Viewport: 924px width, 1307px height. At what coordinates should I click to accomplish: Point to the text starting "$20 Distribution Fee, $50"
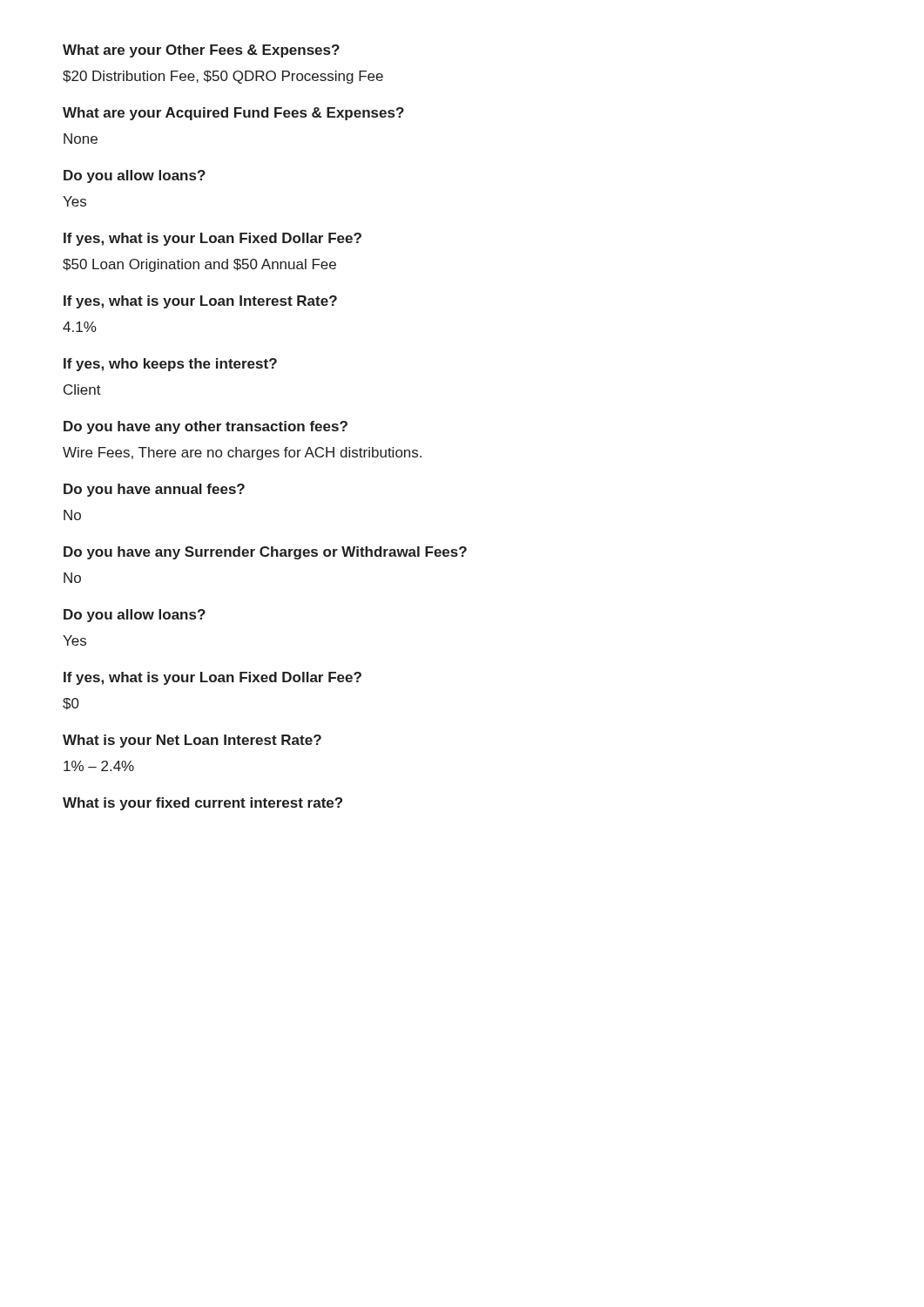[223, 76]
